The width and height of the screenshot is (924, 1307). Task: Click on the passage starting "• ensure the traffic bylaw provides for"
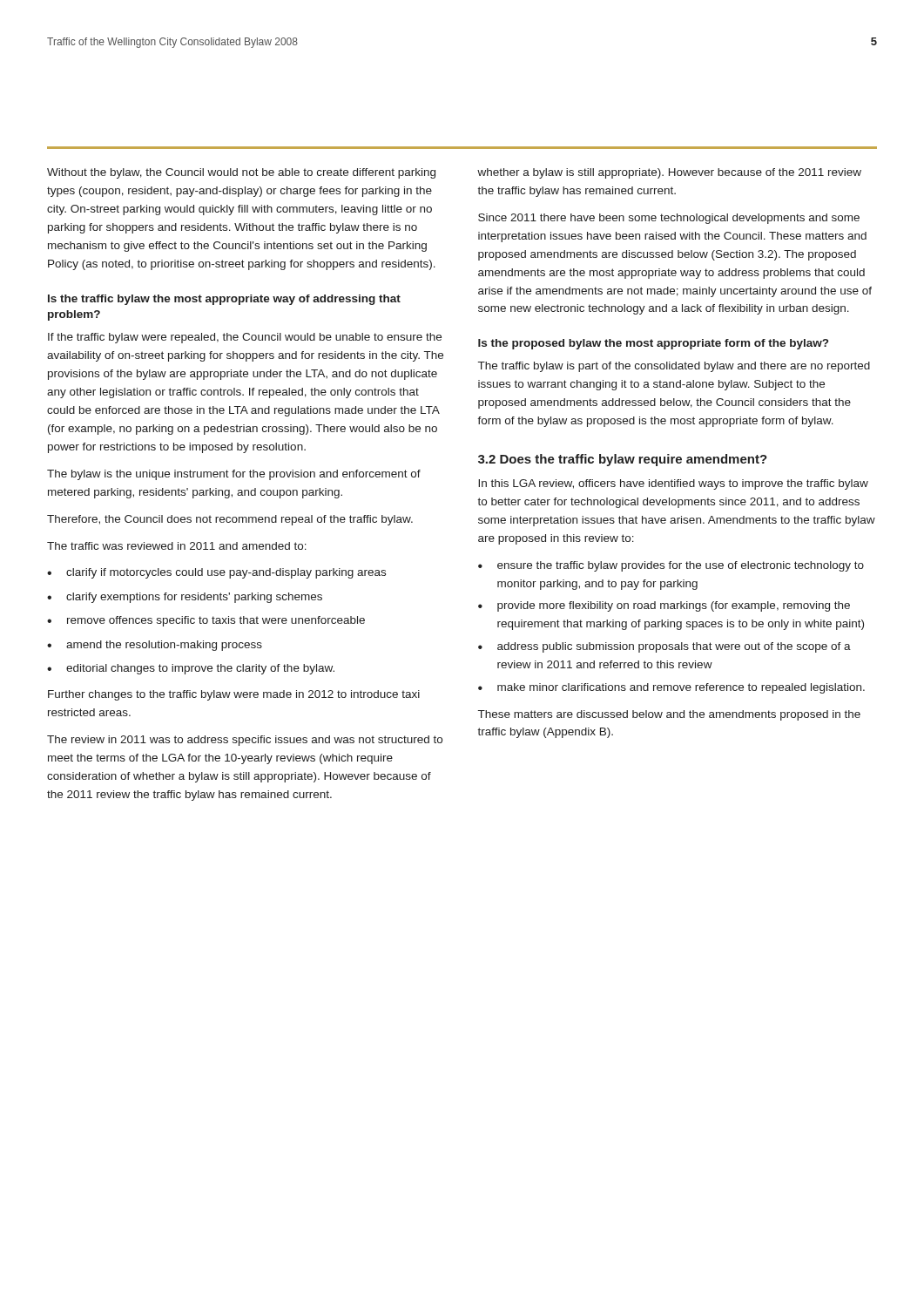click(x=677, y=575)
